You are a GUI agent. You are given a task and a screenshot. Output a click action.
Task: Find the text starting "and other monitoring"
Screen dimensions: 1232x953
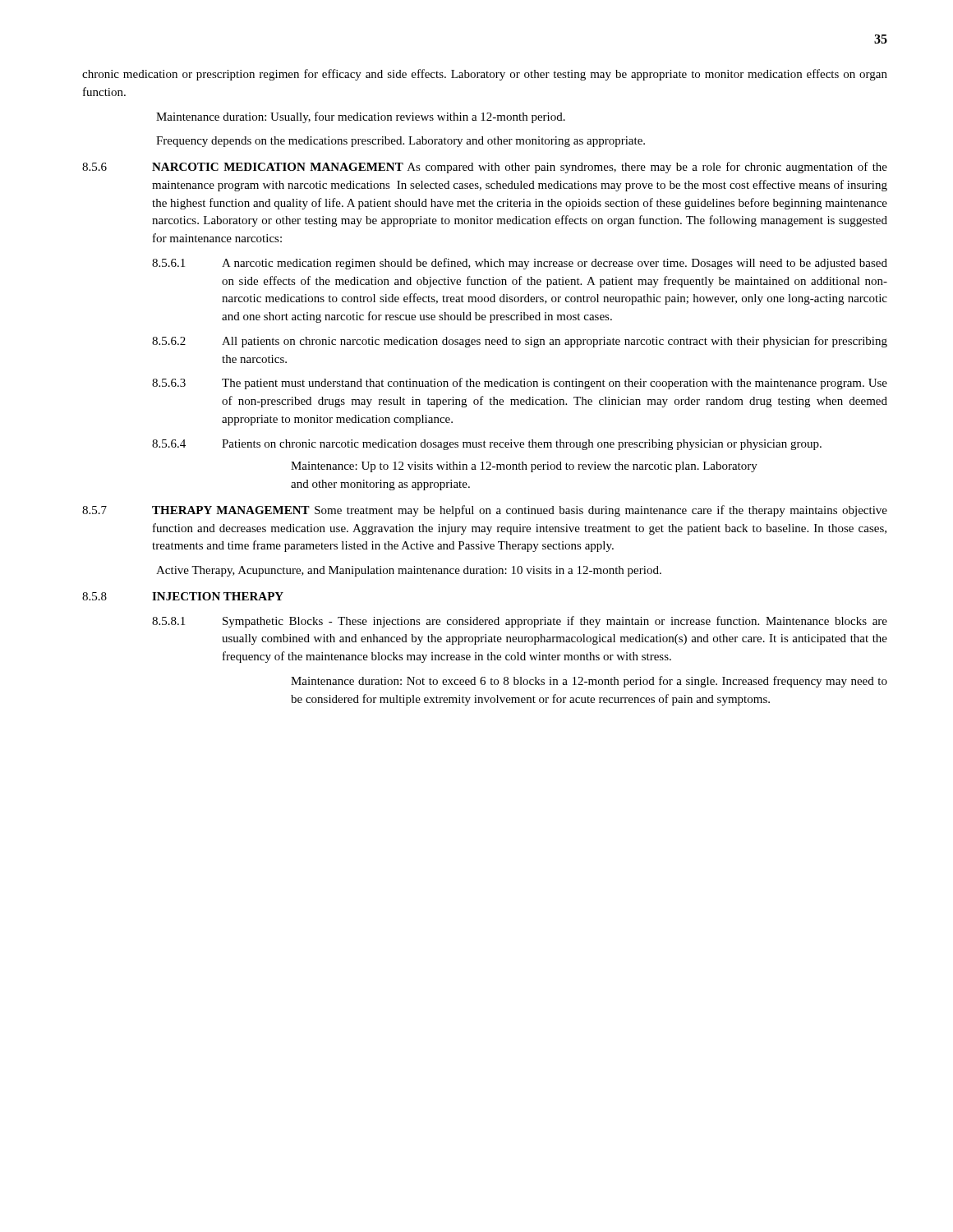(381, 484)
